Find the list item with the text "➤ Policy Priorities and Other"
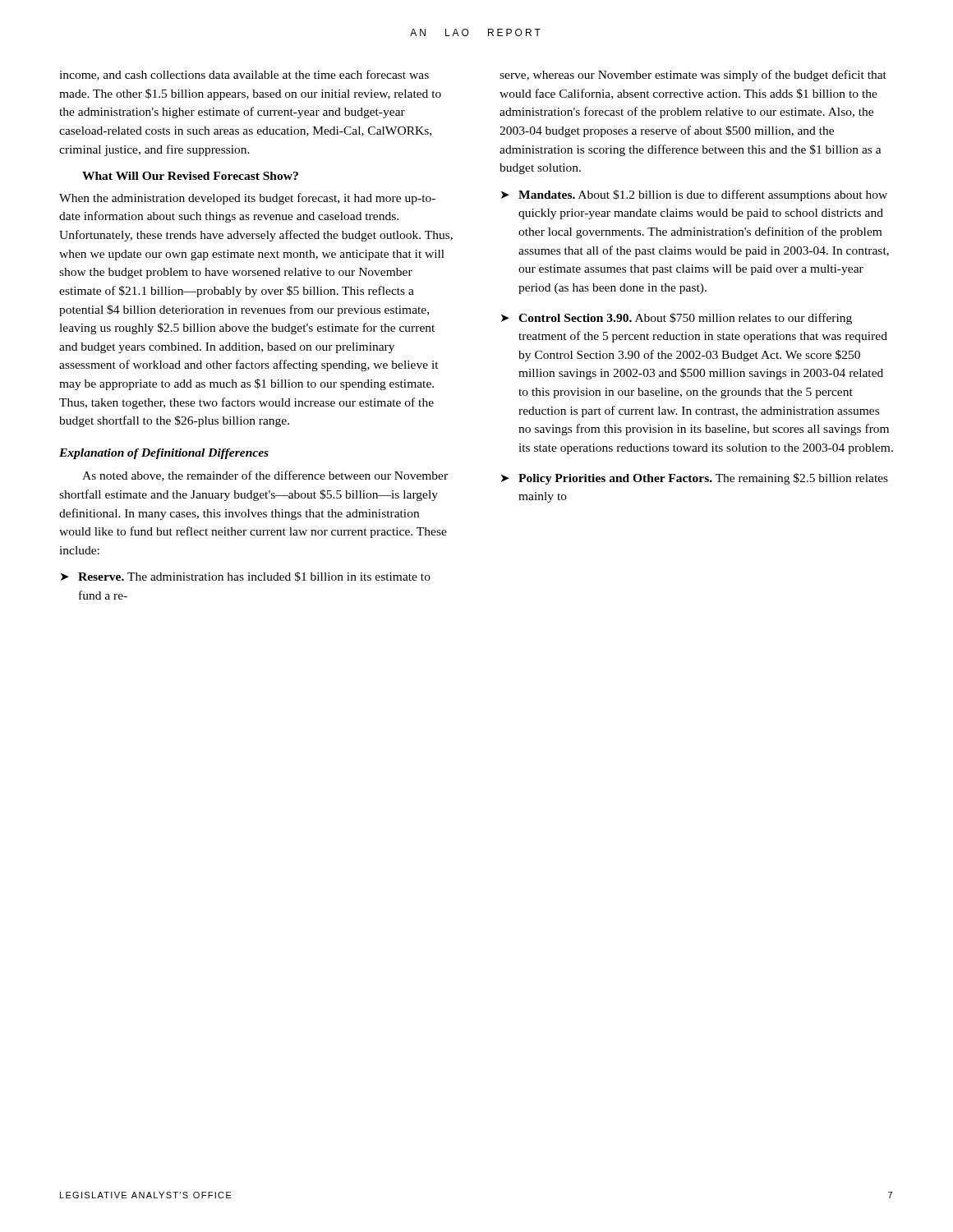Image resolution: width=953 pixels, height=1232 pixels. 697,487
